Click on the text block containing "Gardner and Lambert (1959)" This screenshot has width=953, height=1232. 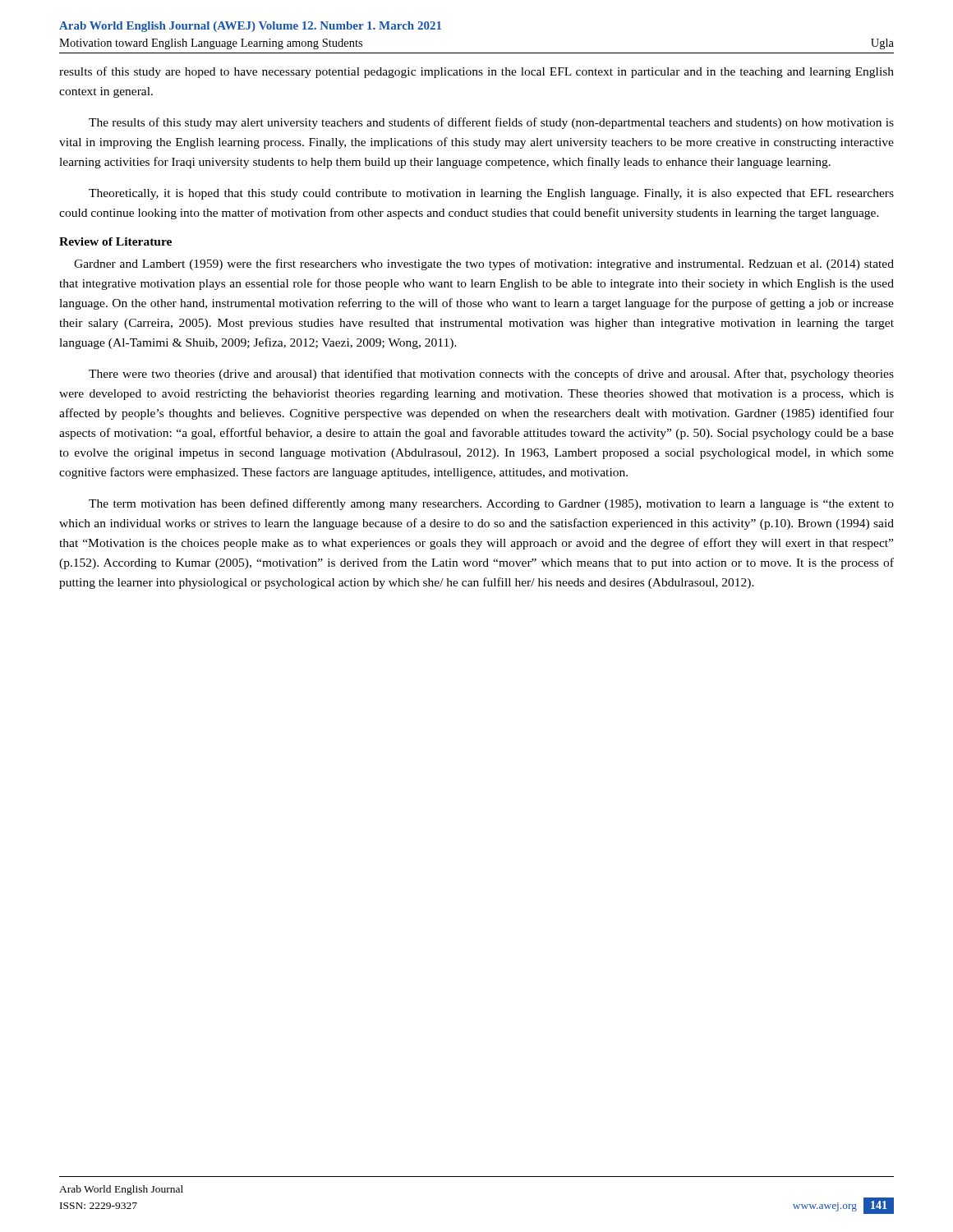[476, 303]
